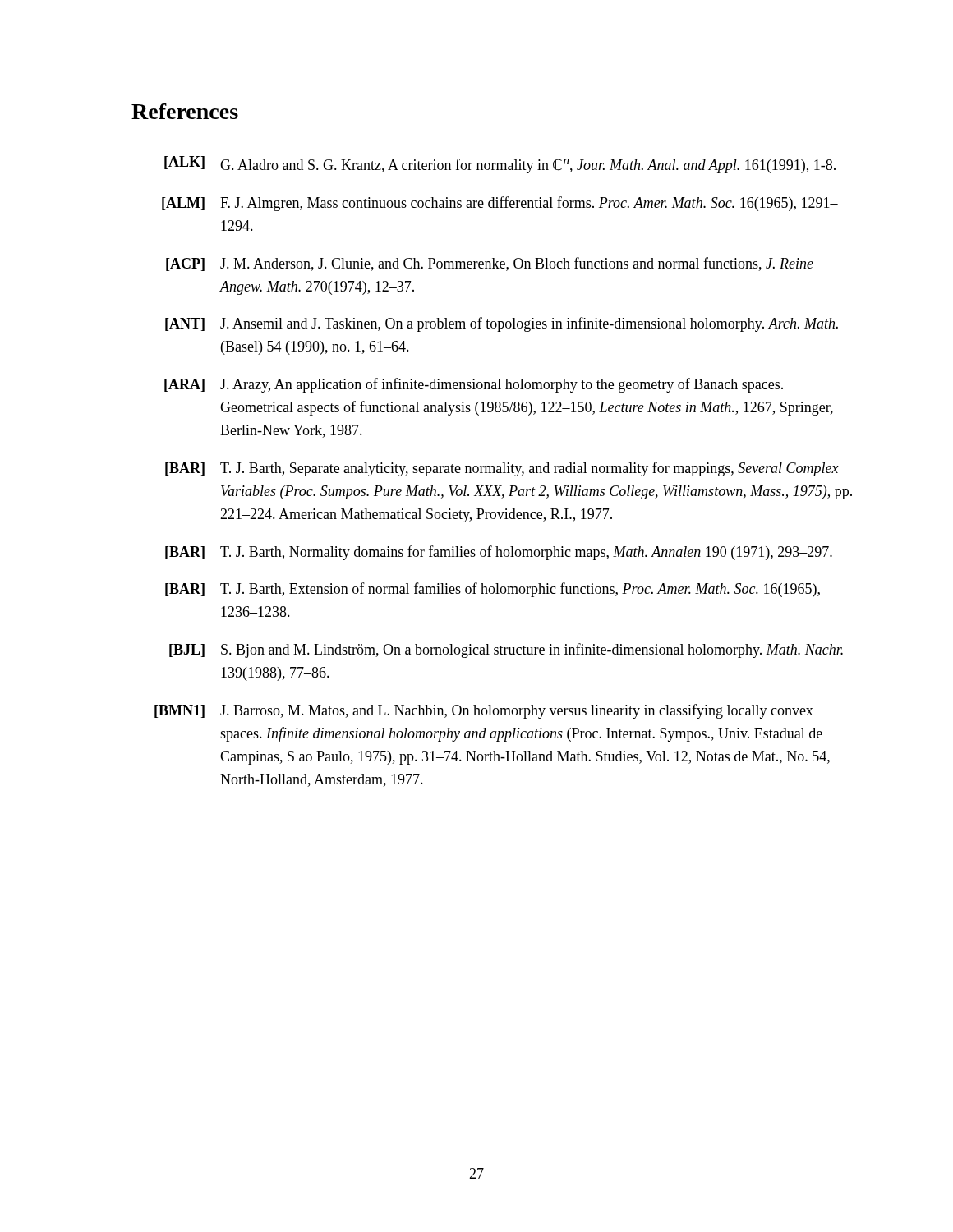Locate the passage starting "[ACP] J. M. Anderson, J. Clunie, and Ch."

[493, 276]
